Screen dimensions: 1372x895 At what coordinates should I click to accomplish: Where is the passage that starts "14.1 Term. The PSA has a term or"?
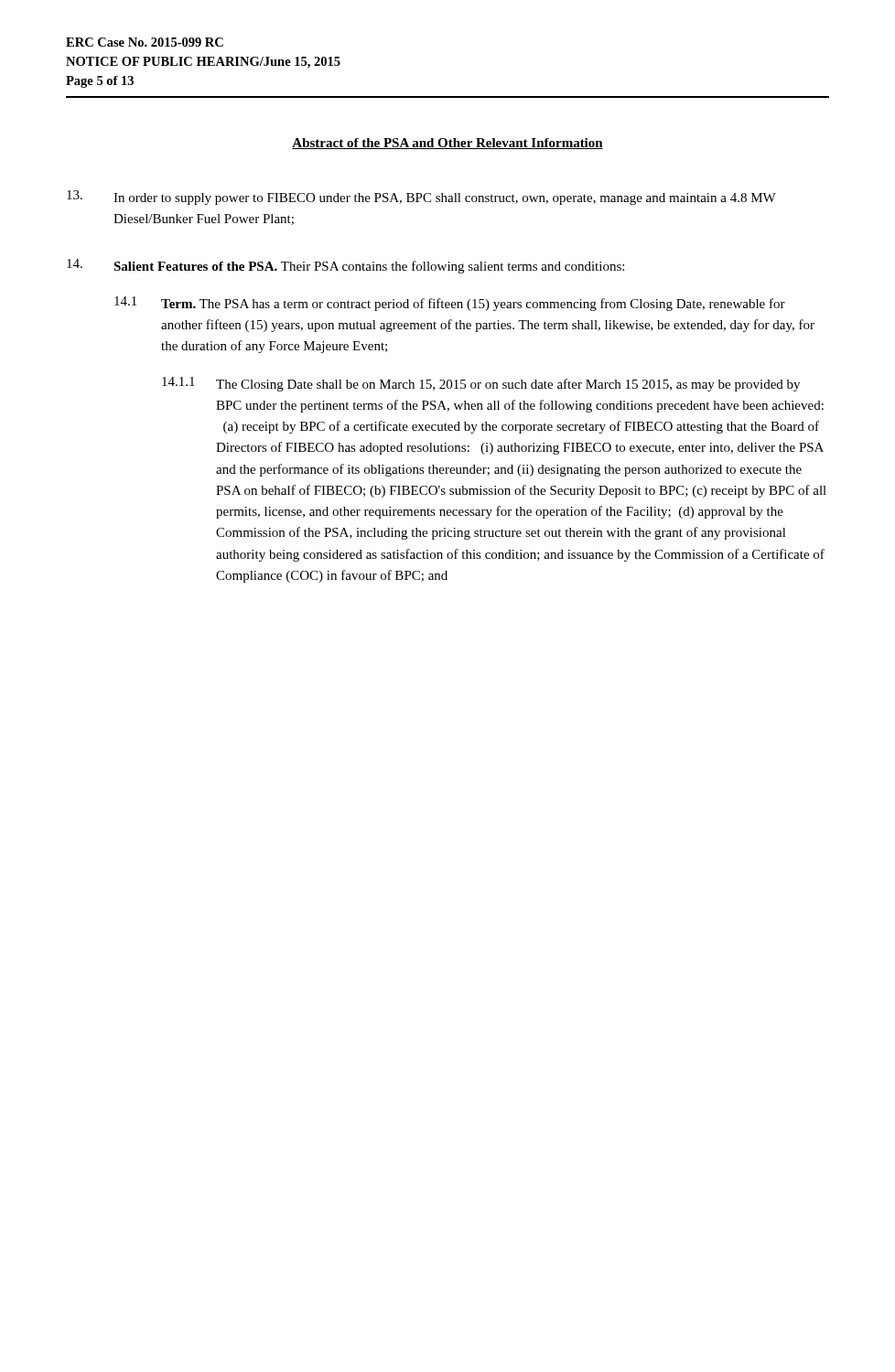471,325
